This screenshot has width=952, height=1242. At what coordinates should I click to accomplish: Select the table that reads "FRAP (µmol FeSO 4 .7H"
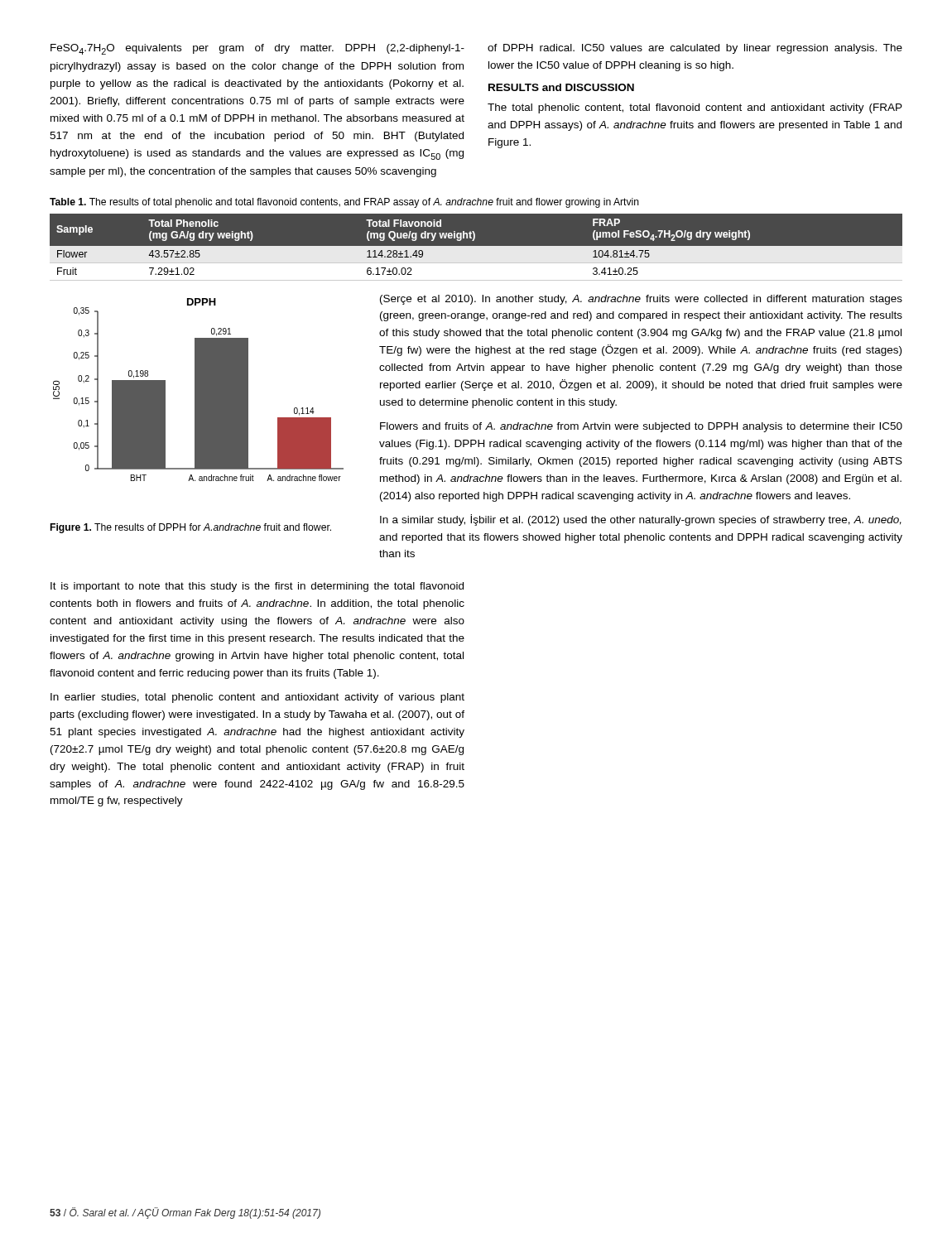pyautogui.click(x=476, y=247)
